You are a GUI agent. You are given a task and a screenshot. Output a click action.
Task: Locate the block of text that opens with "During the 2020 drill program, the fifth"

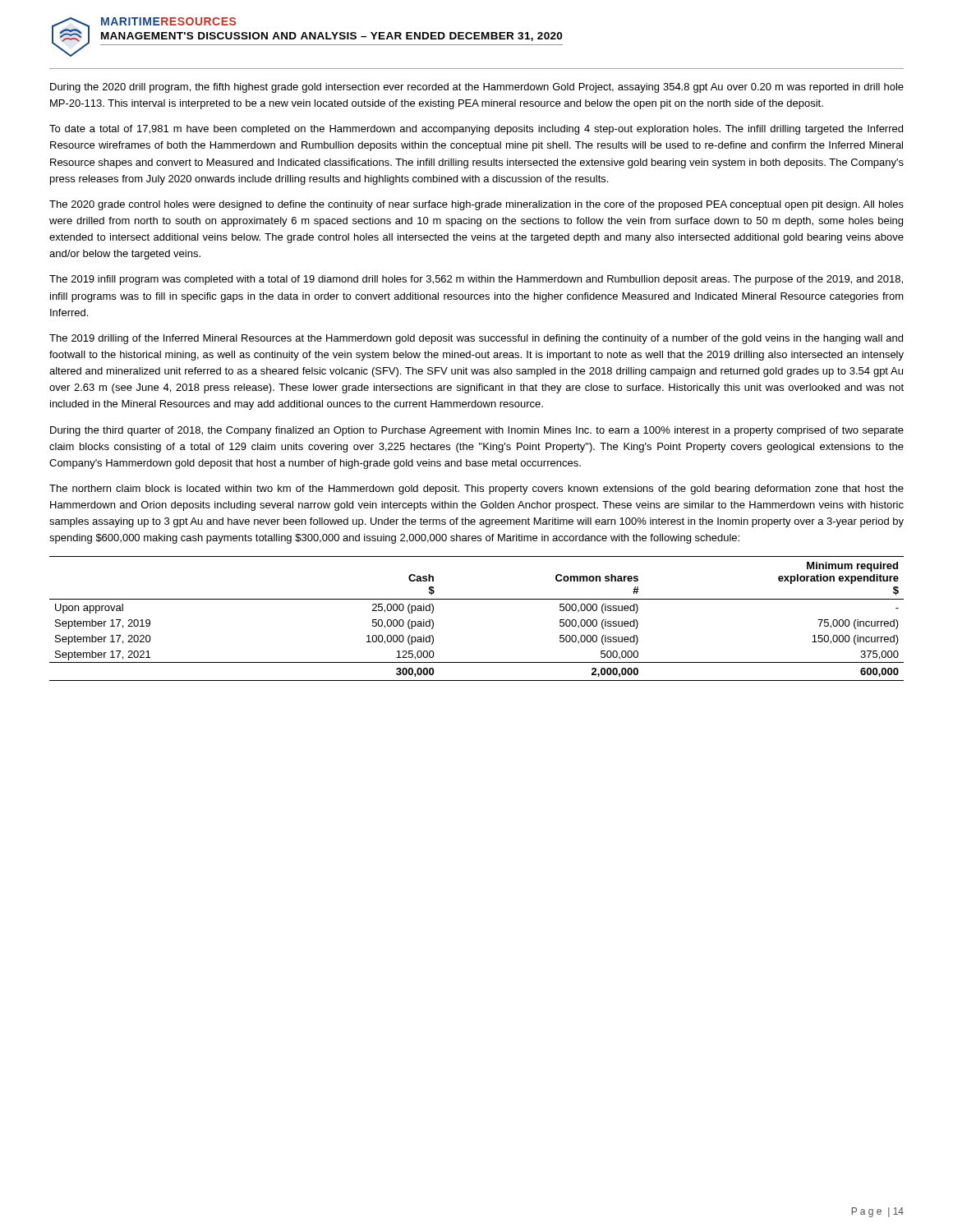pos(476,95)
